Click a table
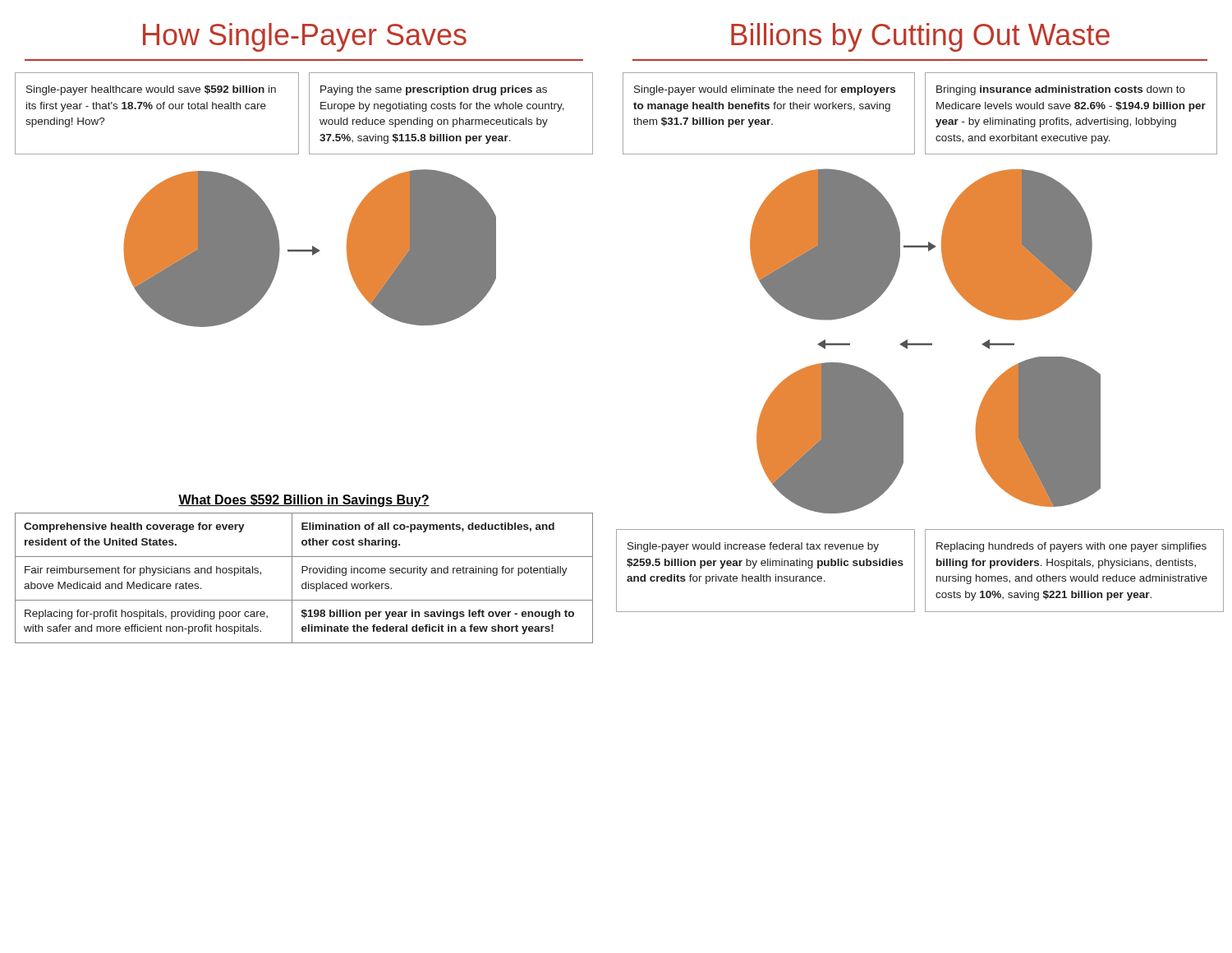The image size is (1232, 953). (304, 568)
